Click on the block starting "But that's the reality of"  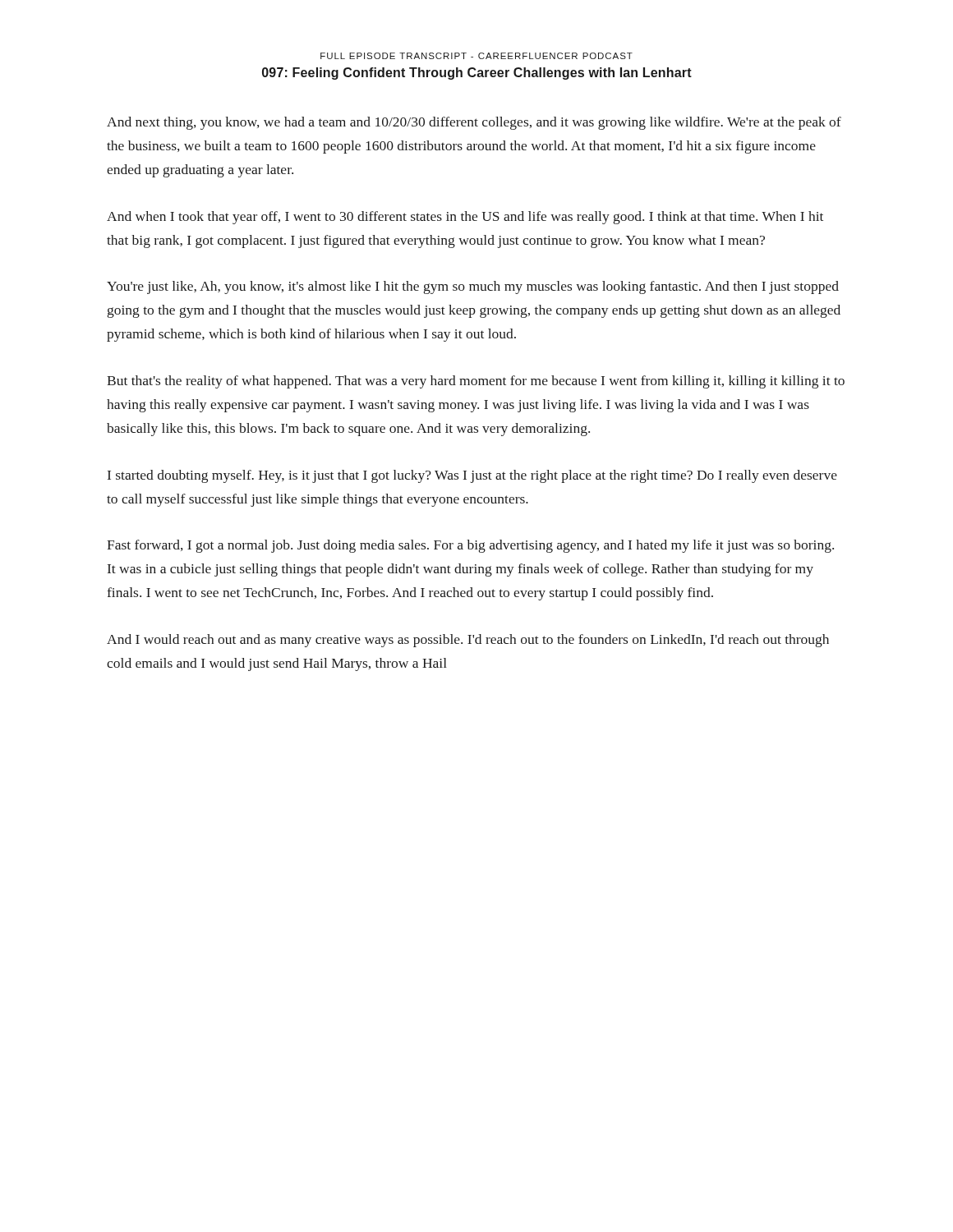(476, 404)
